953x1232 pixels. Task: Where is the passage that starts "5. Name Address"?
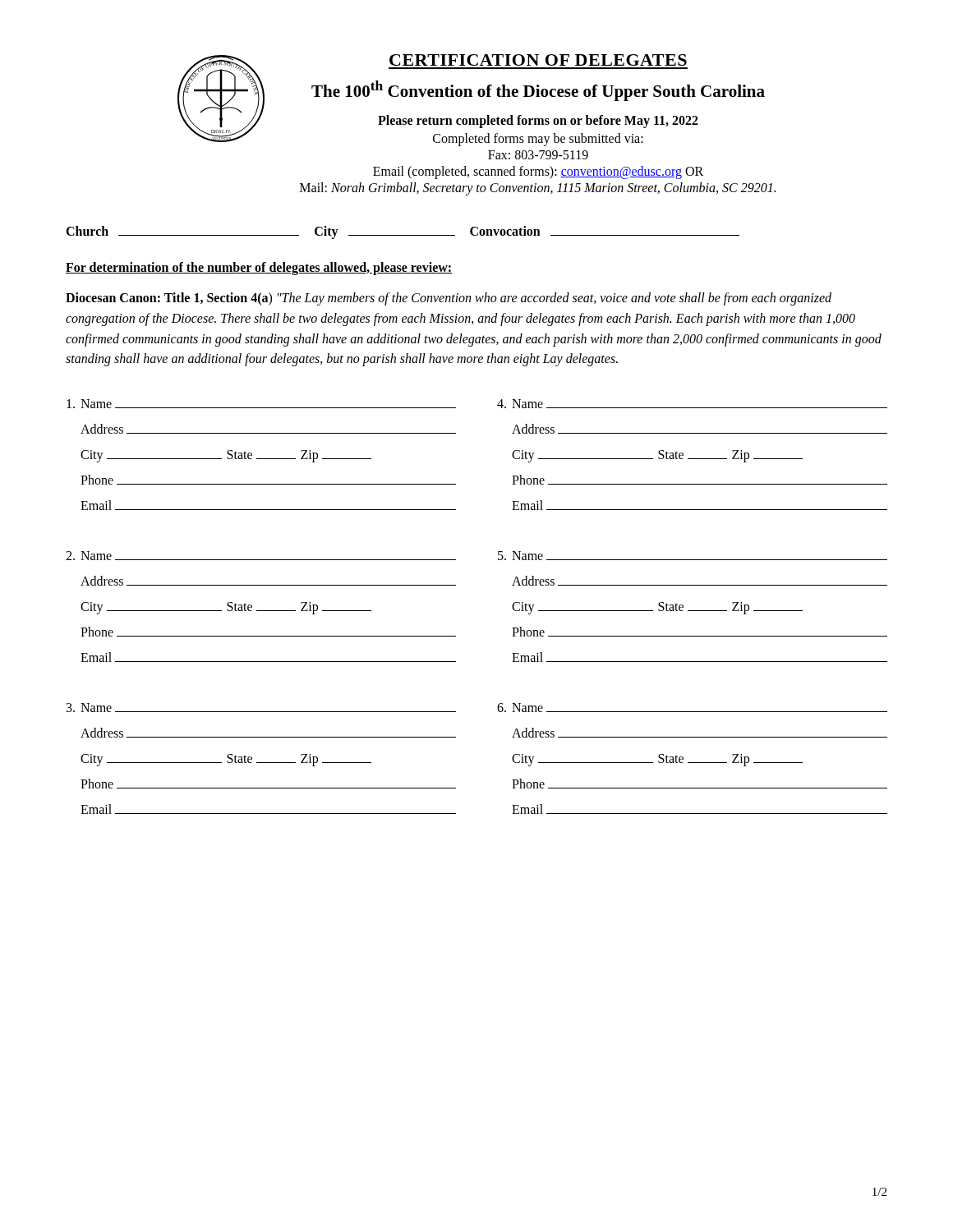[692, 605]
